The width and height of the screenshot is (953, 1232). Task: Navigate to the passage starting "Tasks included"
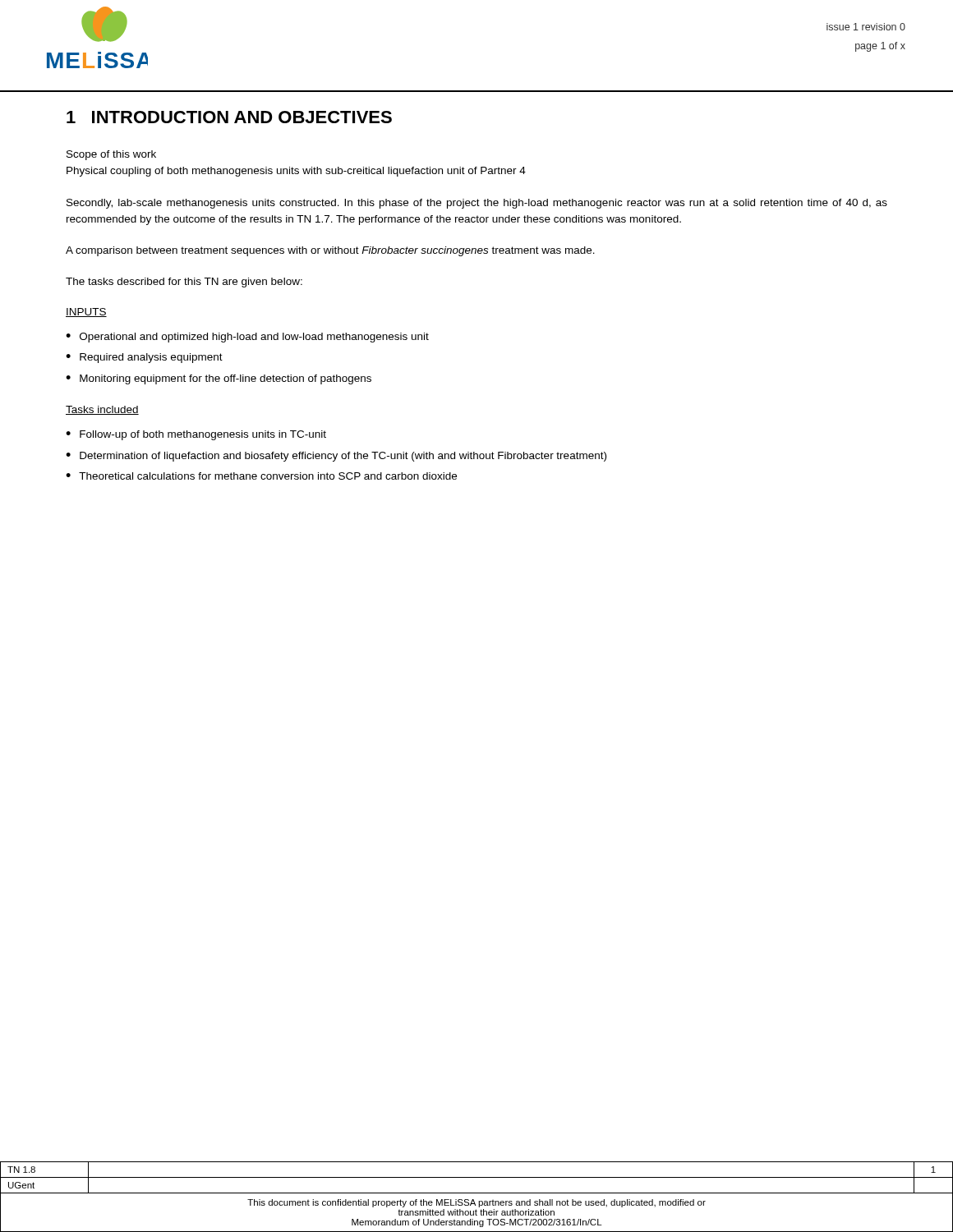click(x=102, y=410)
